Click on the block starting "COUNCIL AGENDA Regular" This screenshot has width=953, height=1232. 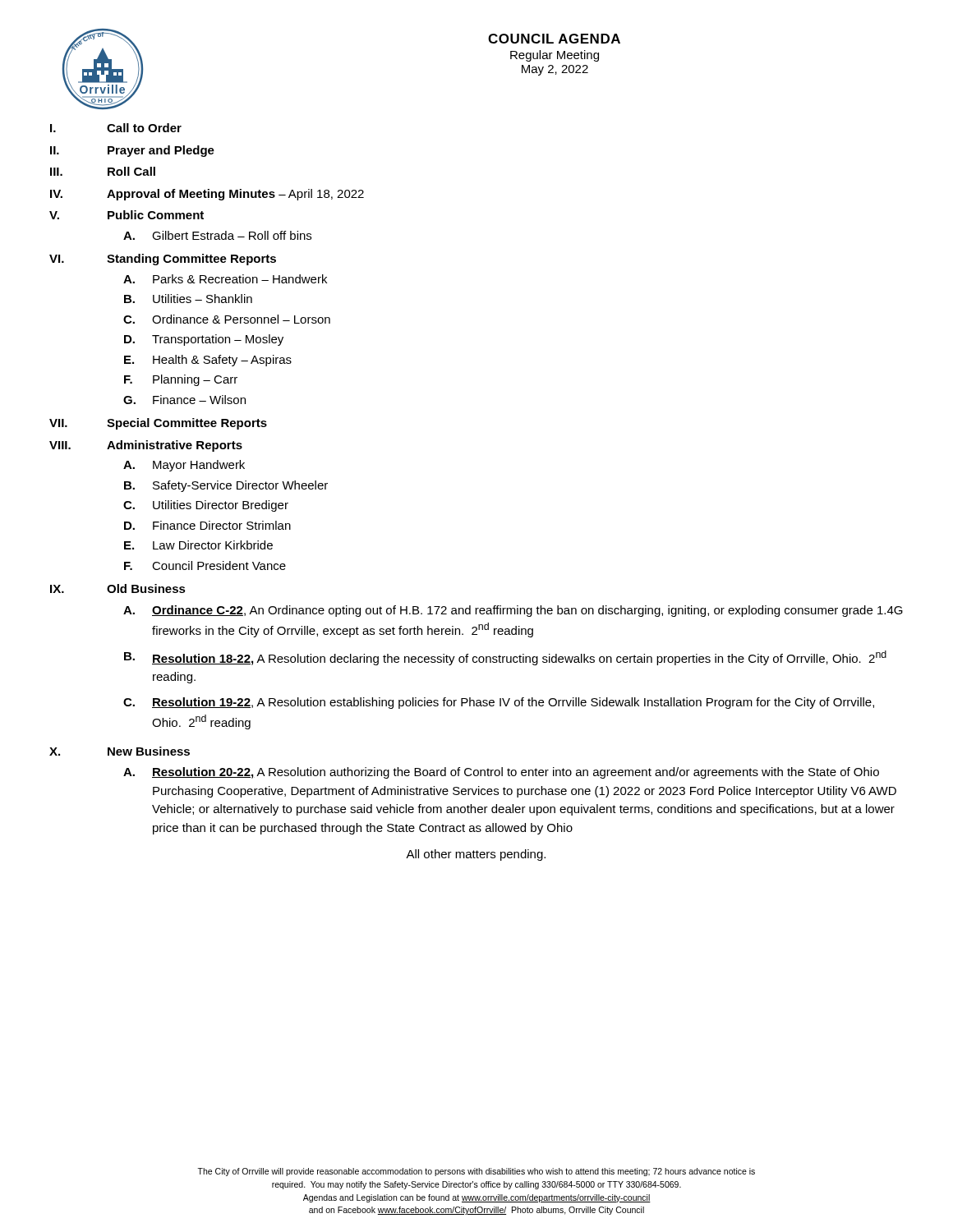pyautogui.click(x=555, y=53)
